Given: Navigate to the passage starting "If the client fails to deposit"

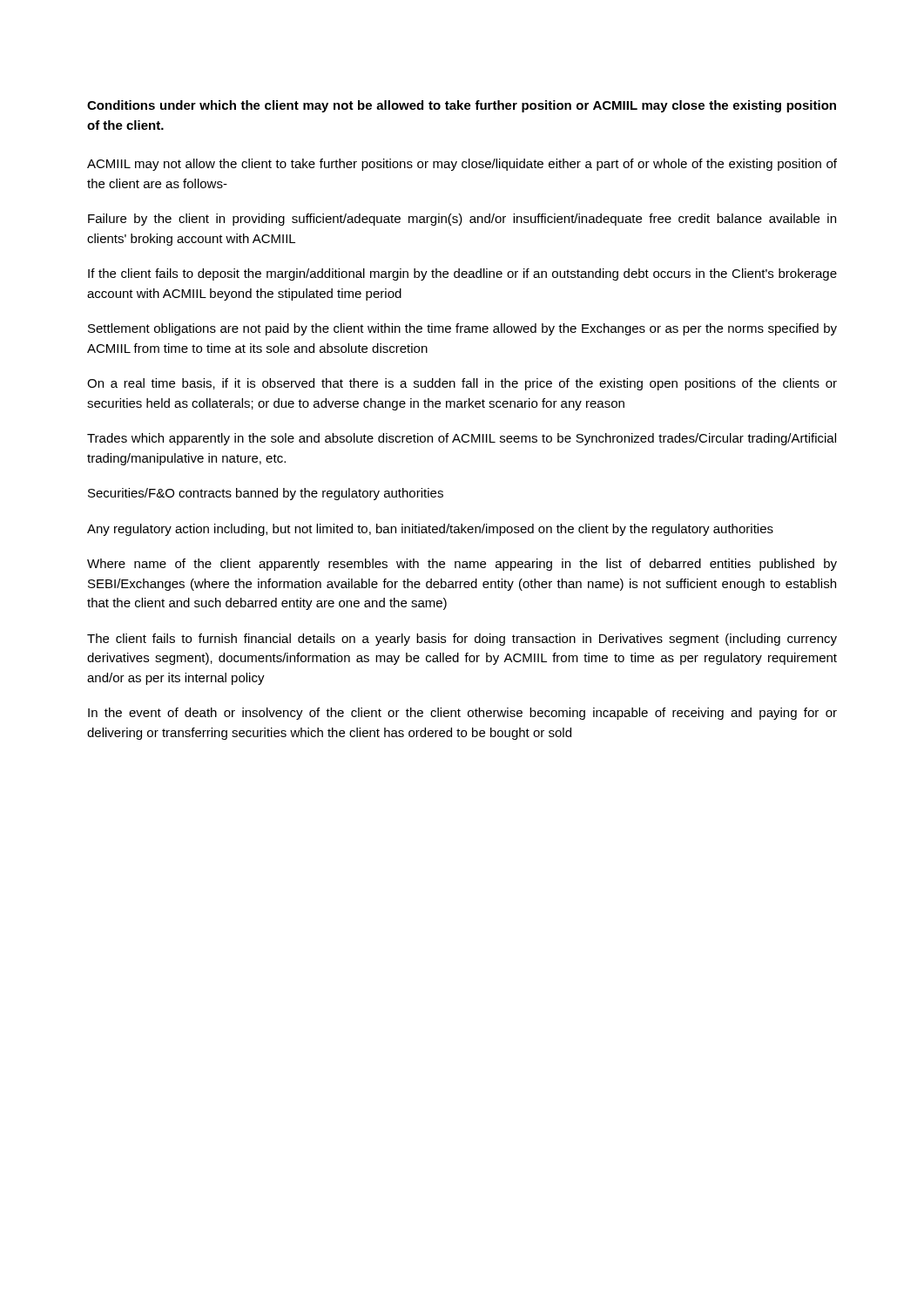Looking at the screenshot, I should click(x=462, y=283).
